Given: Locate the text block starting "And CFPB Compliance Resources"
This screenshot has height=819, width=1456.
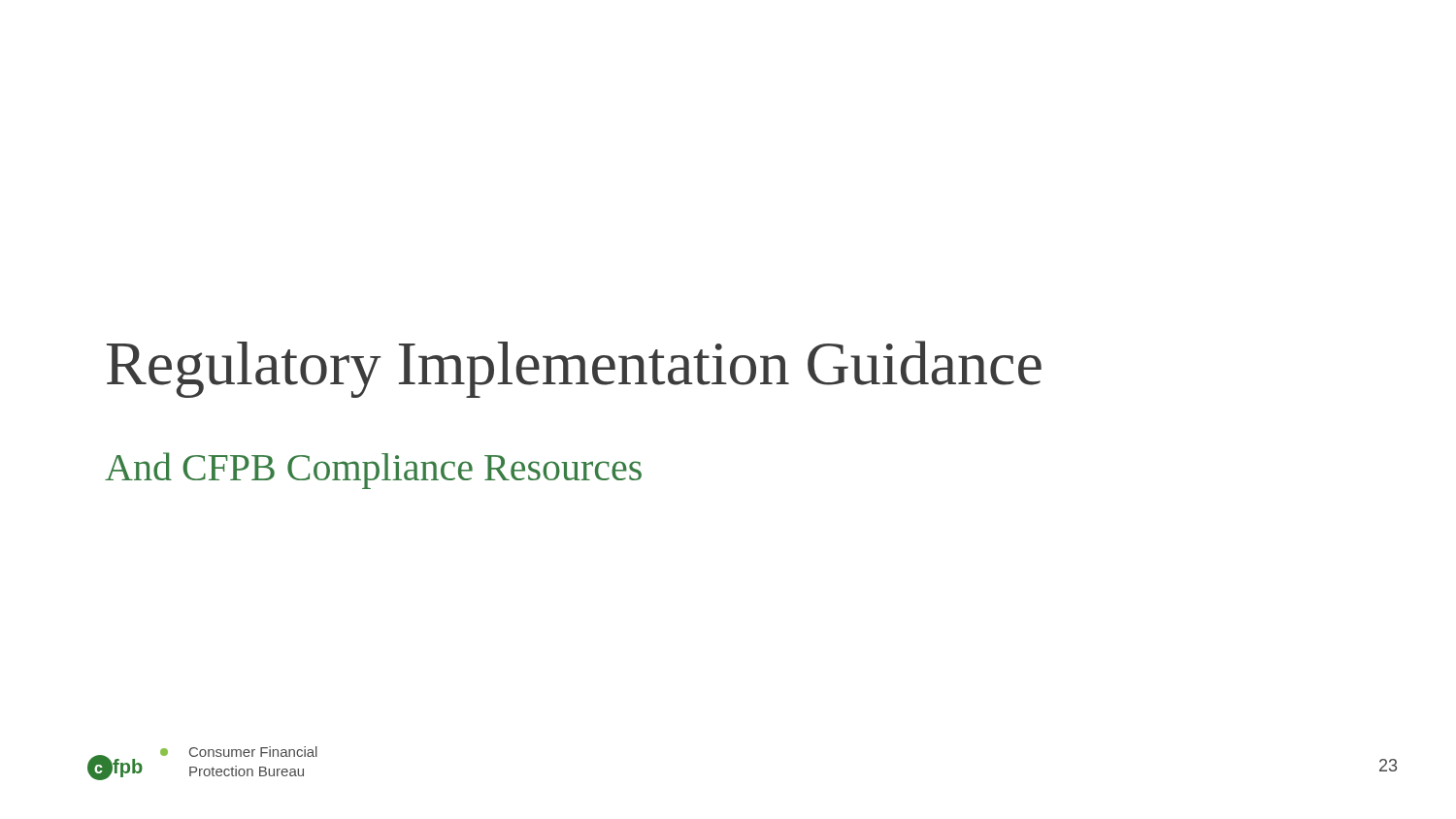Looking at the screenshot, I should coord(374,468).
